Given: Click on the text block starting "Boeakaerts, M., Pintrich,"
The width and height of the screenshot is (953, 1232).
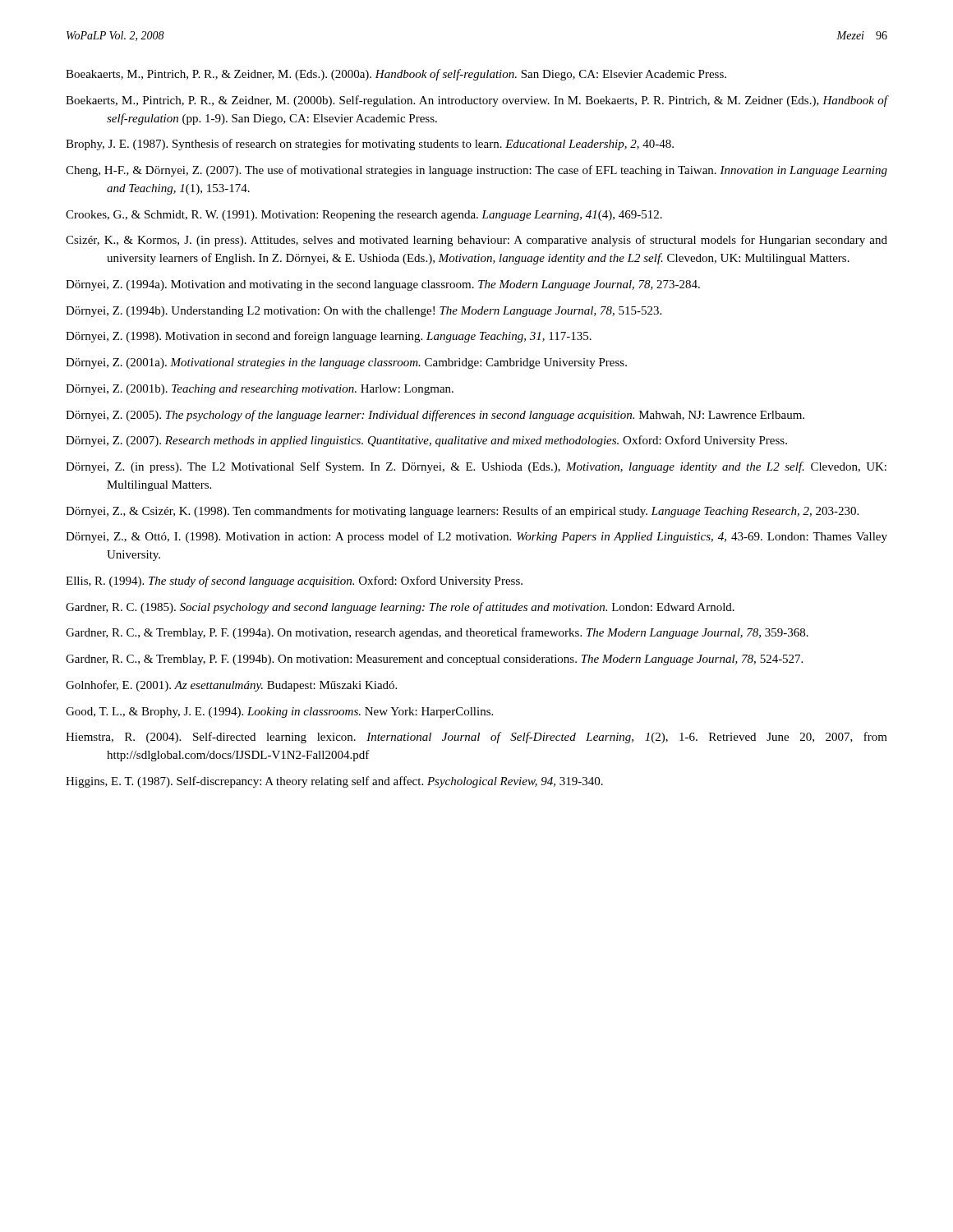Looking at the screenshot, I should point(396,74).
